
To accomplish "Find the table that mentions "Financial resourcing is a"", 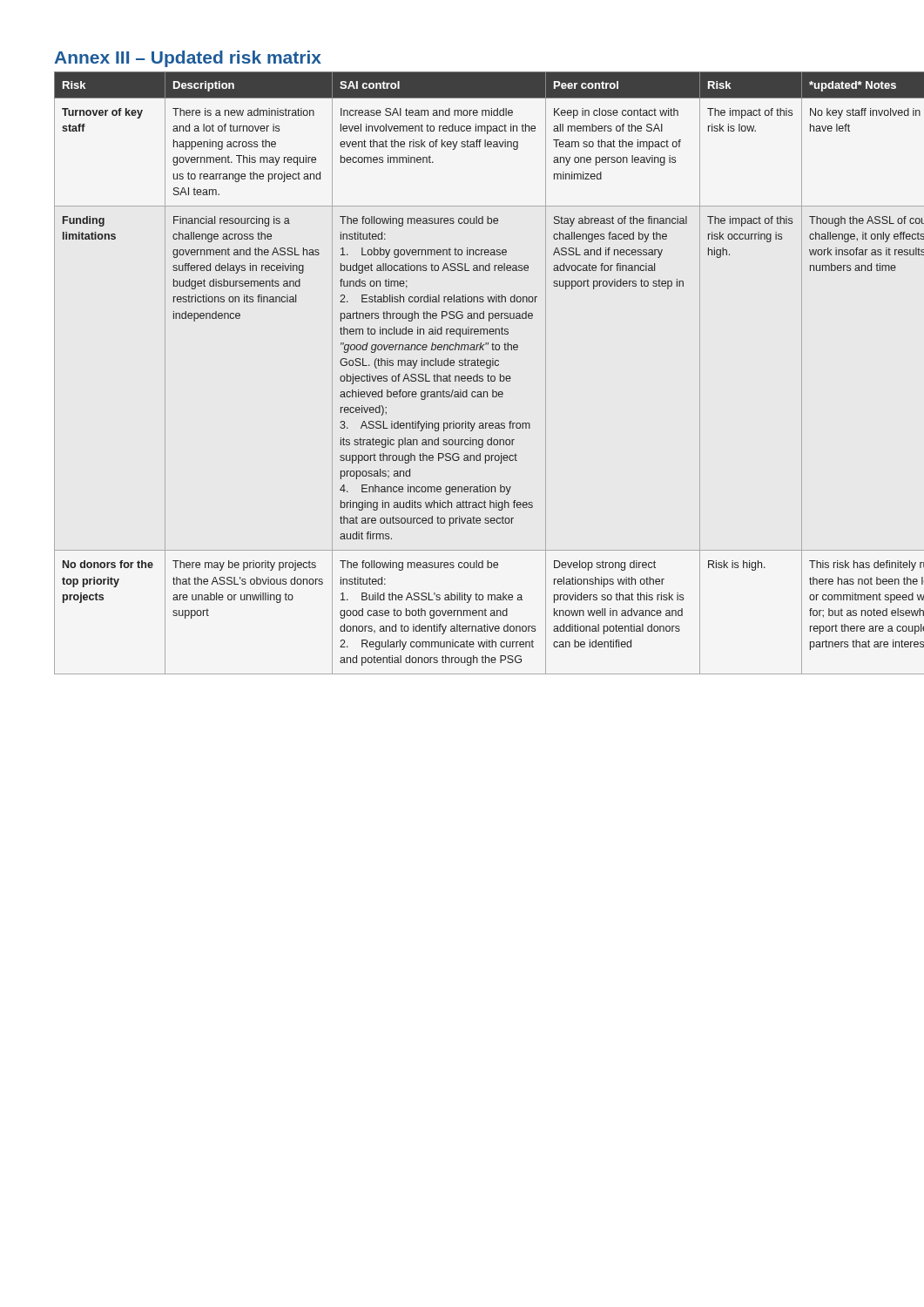I will point(462,373).
